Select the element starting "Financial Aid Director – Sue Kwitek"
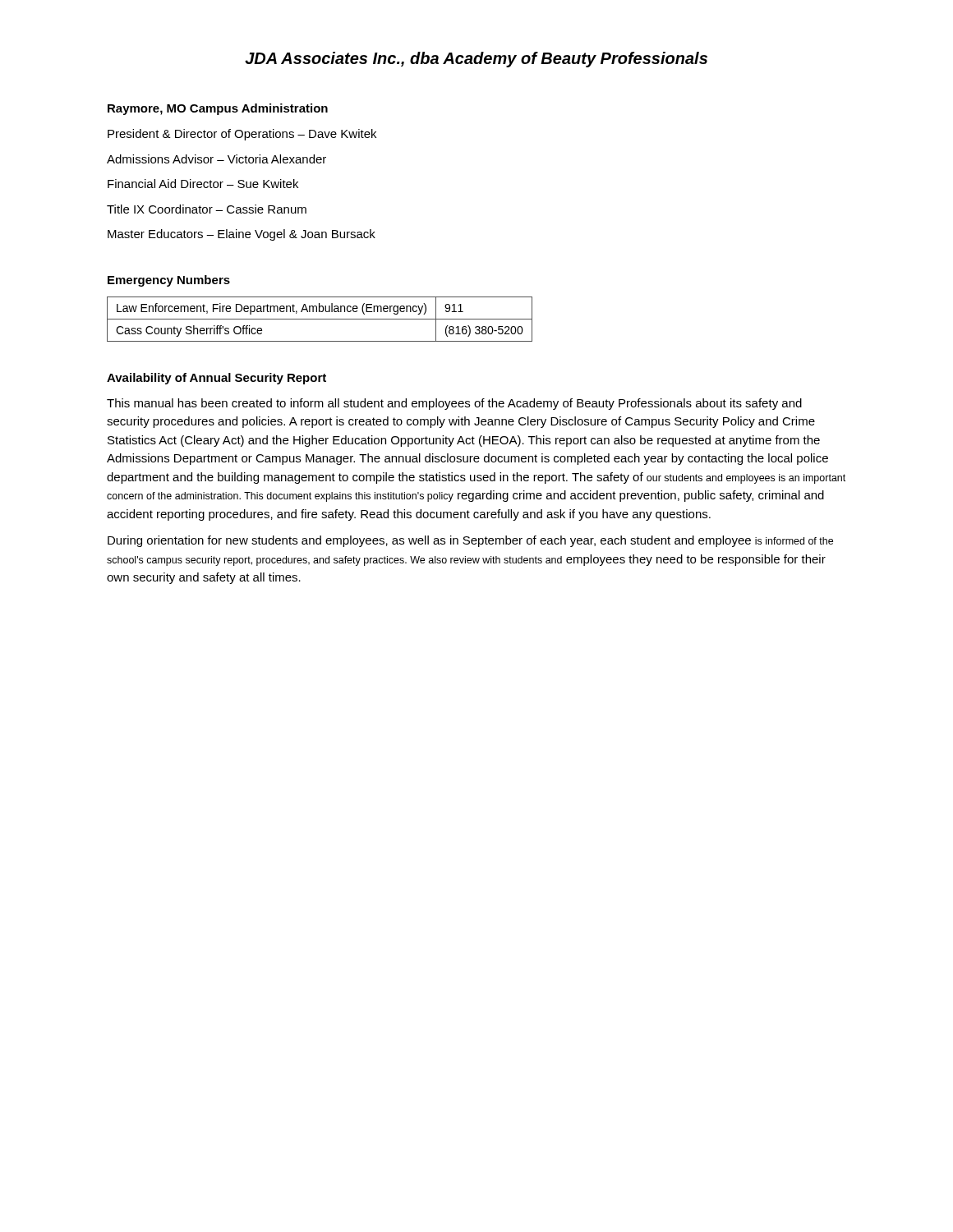Screen dimensions: 1232x953 tap(203, 184)
